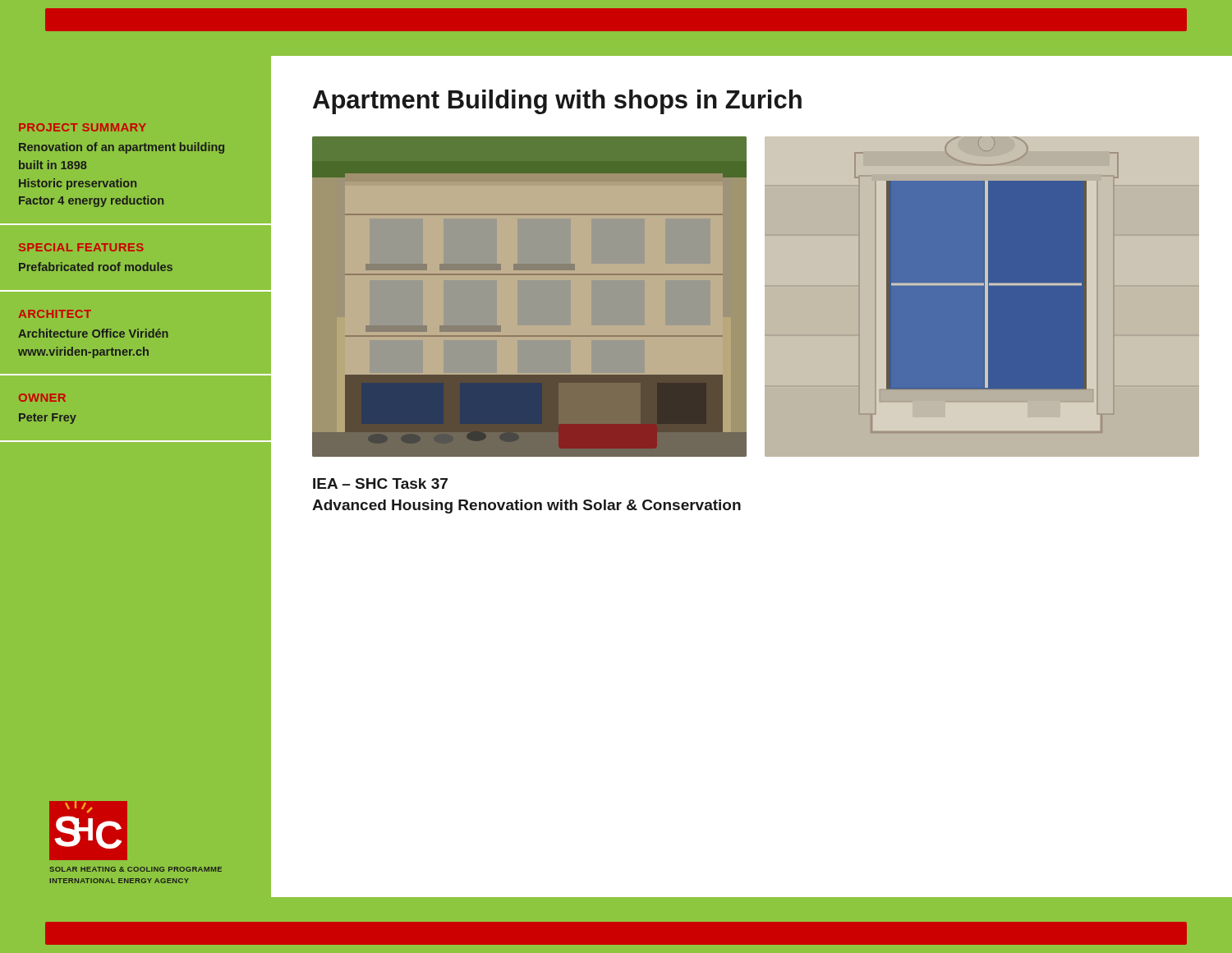Navigate to the element starting "IEA – SHC"
Image resolution: width=1232 pixels, height=953 pixels.
click(x=380, y=483)
